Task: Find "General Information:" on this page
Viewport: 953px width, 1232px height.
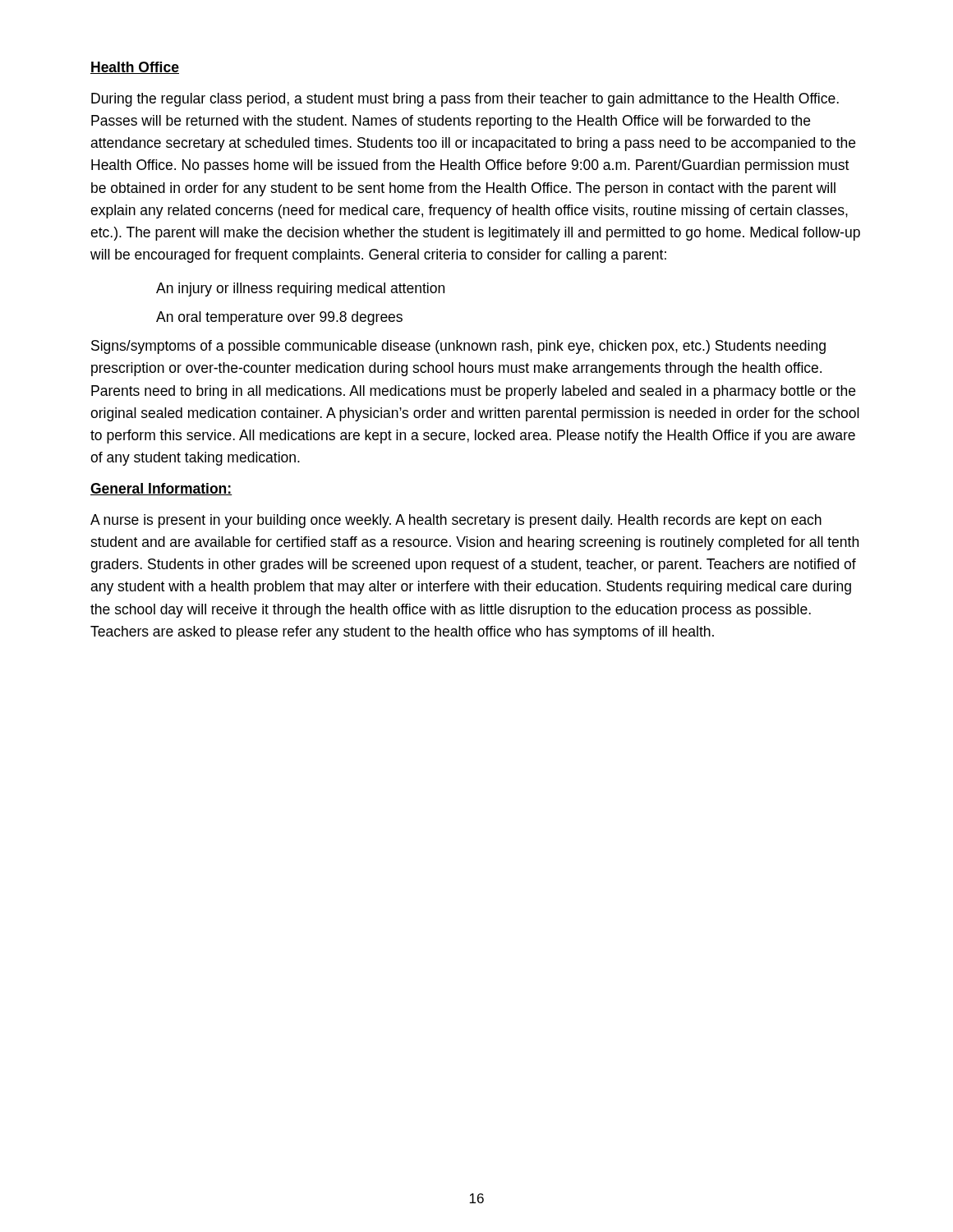Action: pos(161,489)
